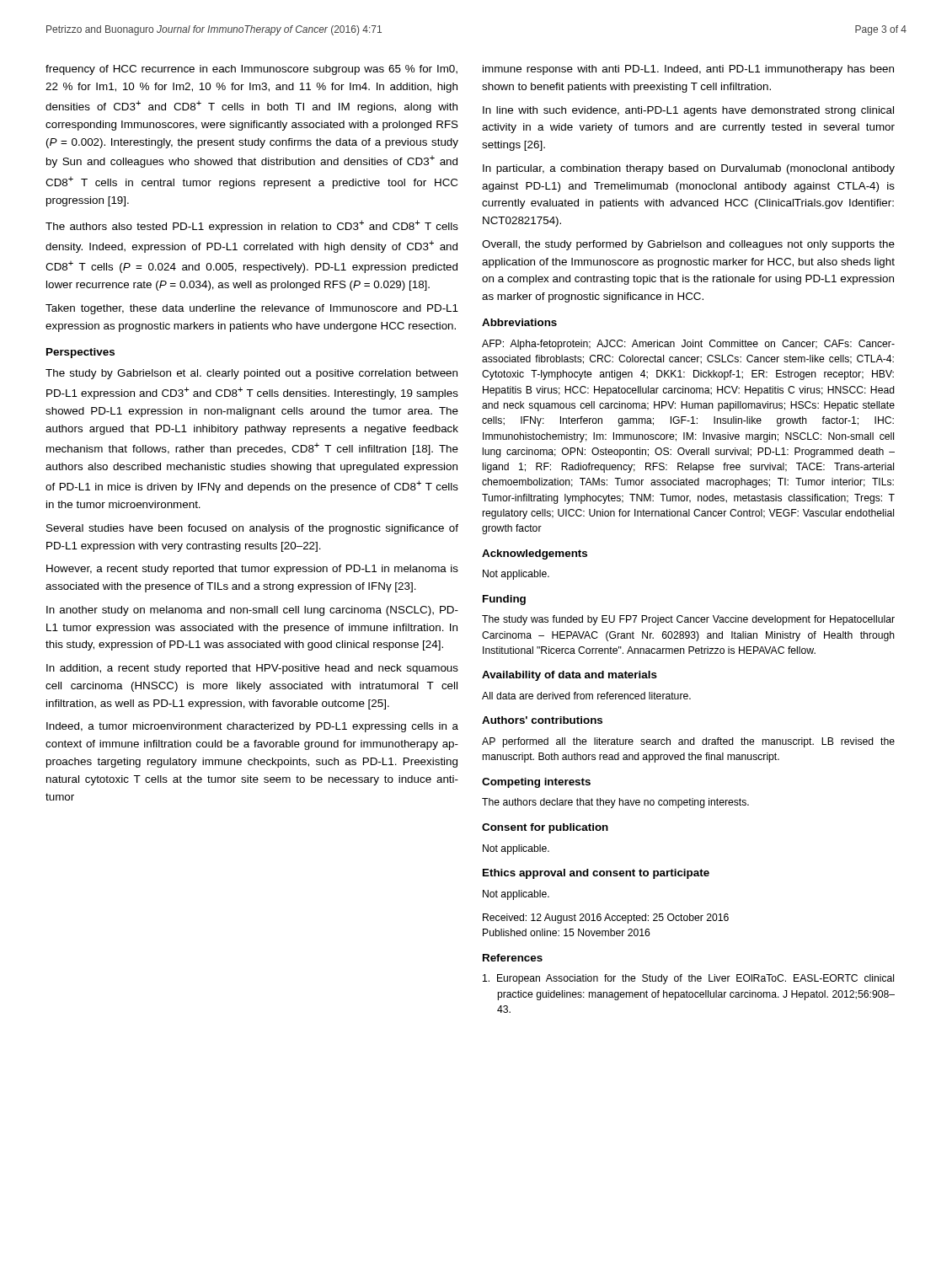Locate the passage starting "Ethics approval and consent to participate"

click(596, 872)
